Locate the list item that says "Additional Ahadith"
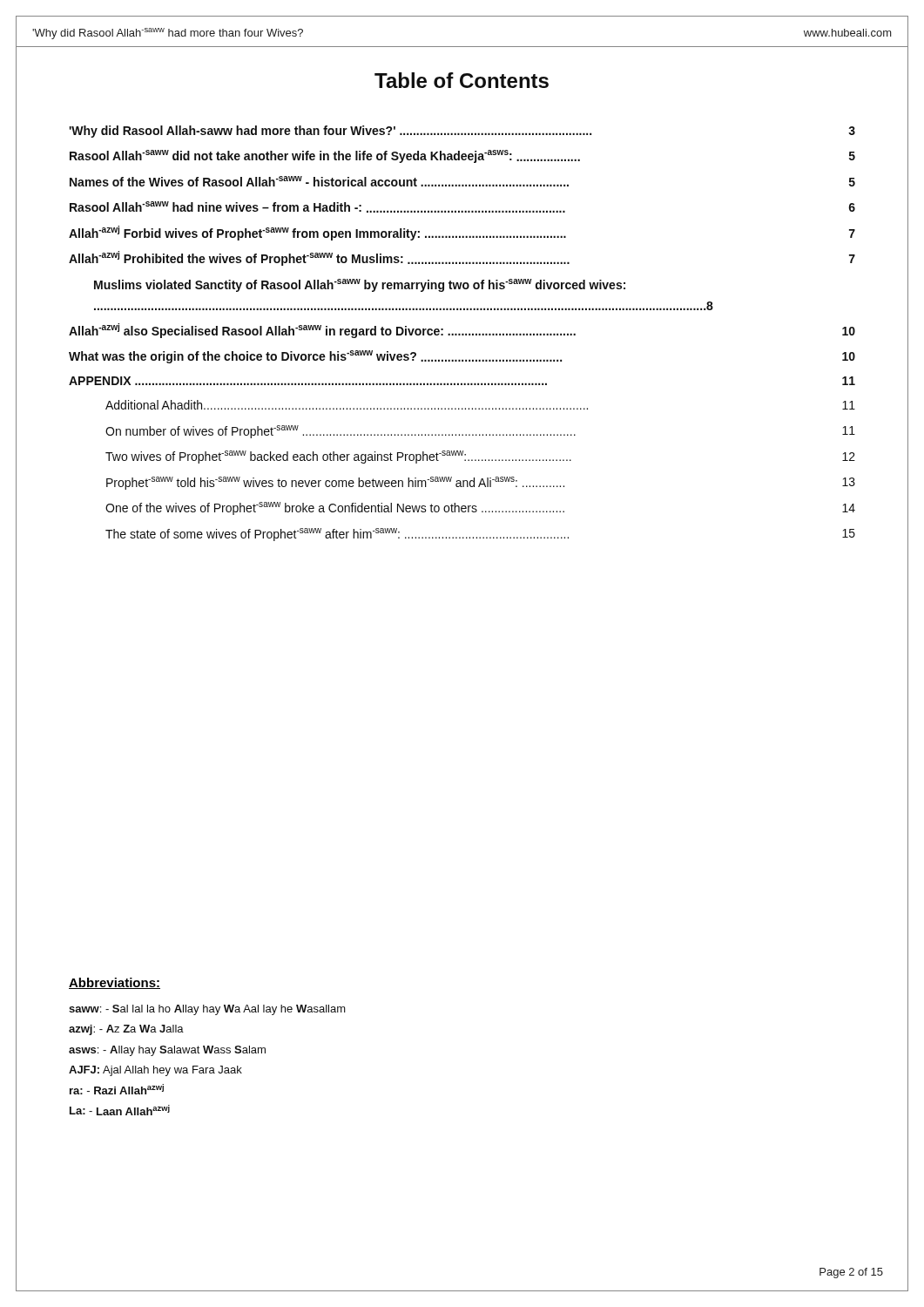Image resolution: width=924 pixels, height=1307 pixels. coord(480,406)
